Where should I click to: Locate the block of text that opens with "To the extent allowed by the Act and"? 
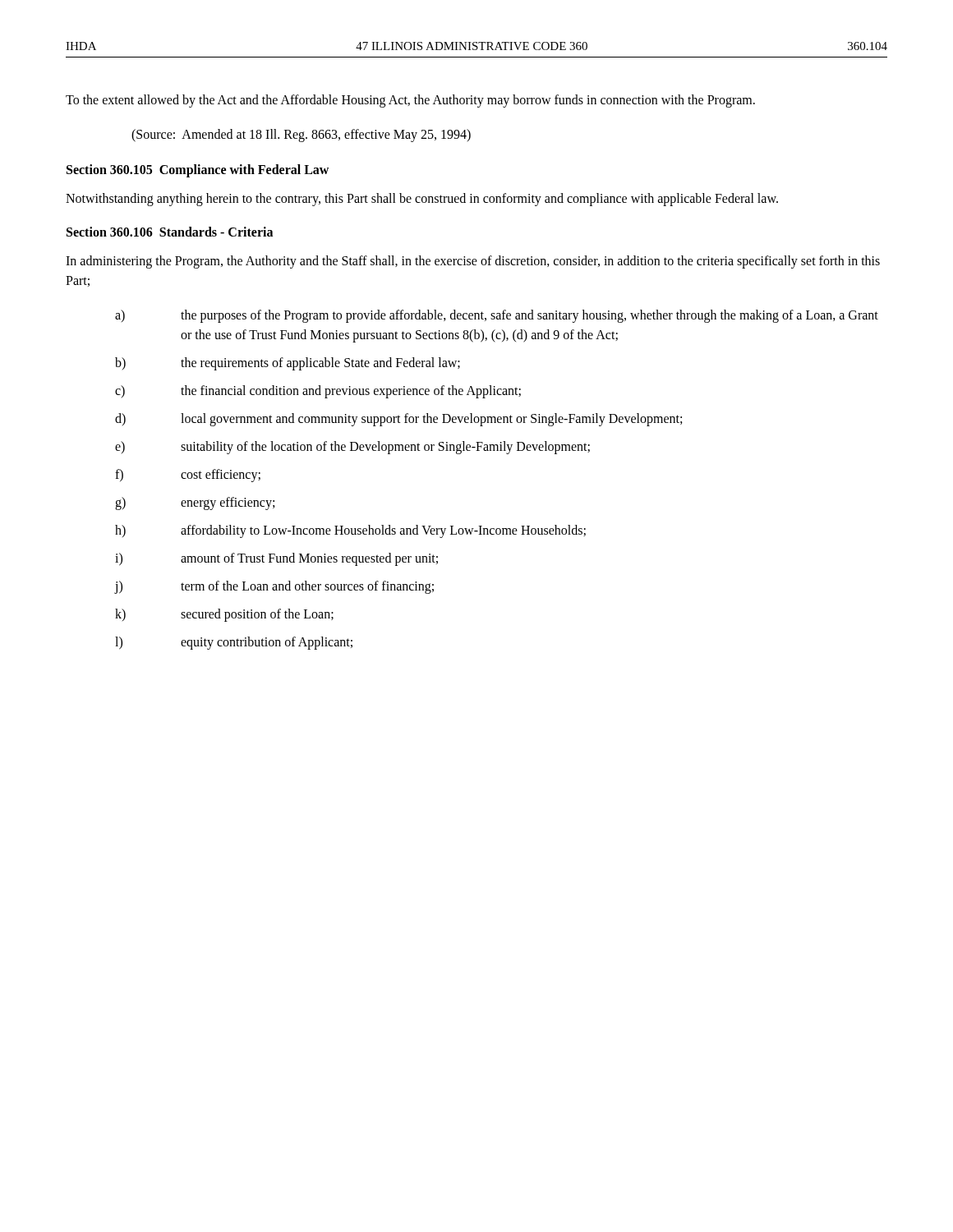click(411, 100)
